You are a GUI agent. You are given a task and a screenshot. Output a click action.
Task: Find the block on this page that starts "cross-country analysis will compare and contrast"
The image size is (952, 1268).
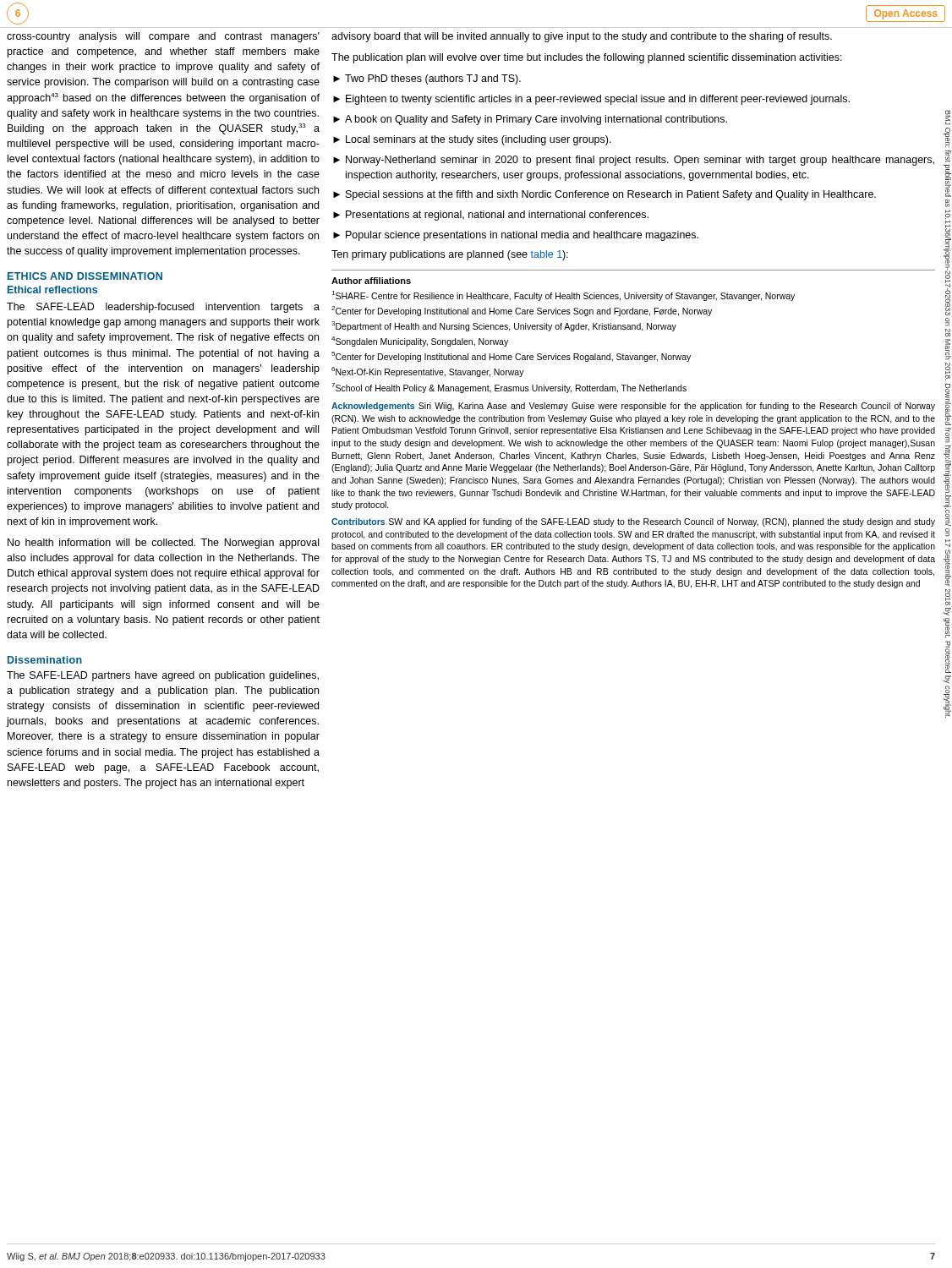point(163,144)
